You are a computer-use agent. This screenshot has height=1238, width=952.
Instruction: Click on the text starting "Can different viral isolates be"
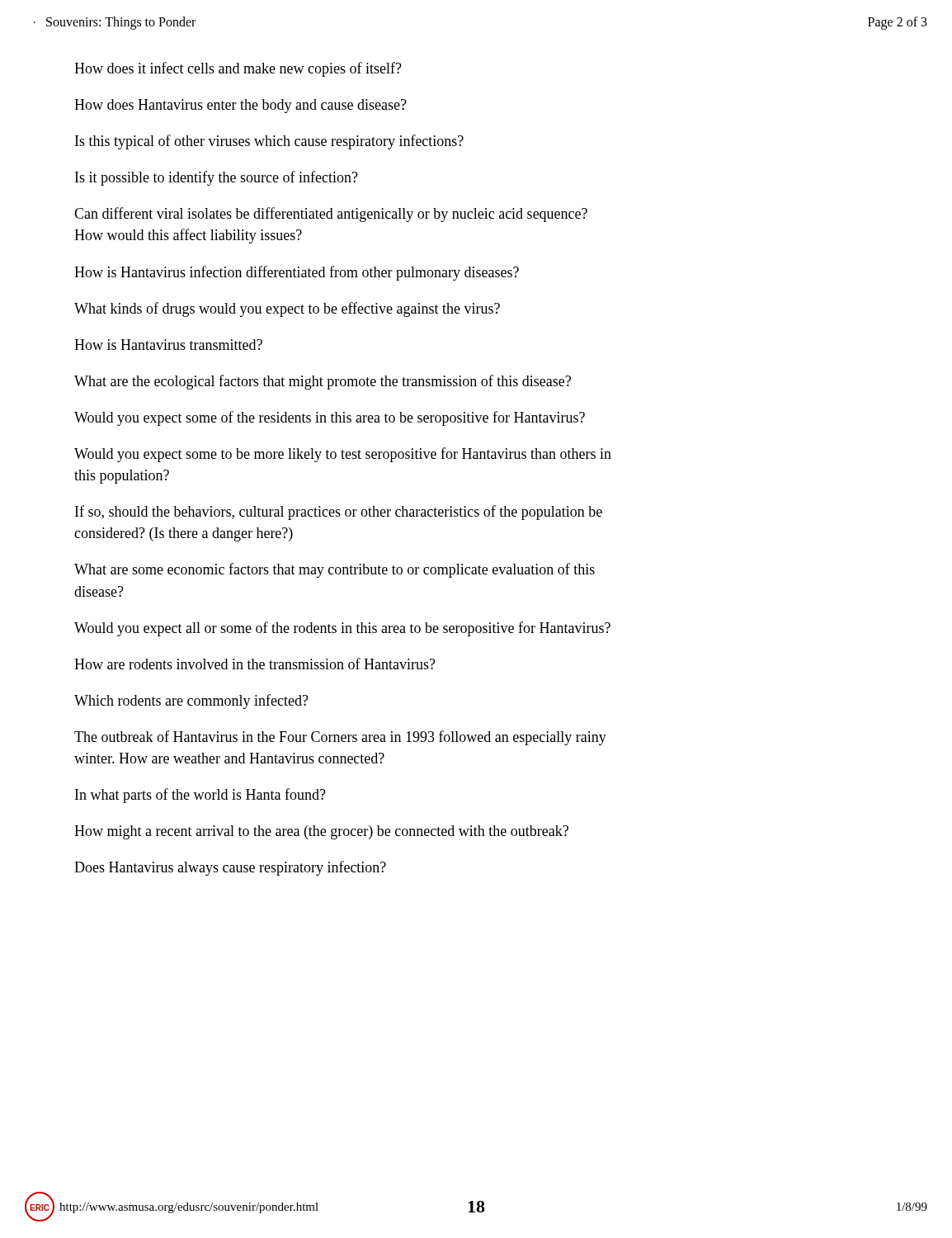331,225
